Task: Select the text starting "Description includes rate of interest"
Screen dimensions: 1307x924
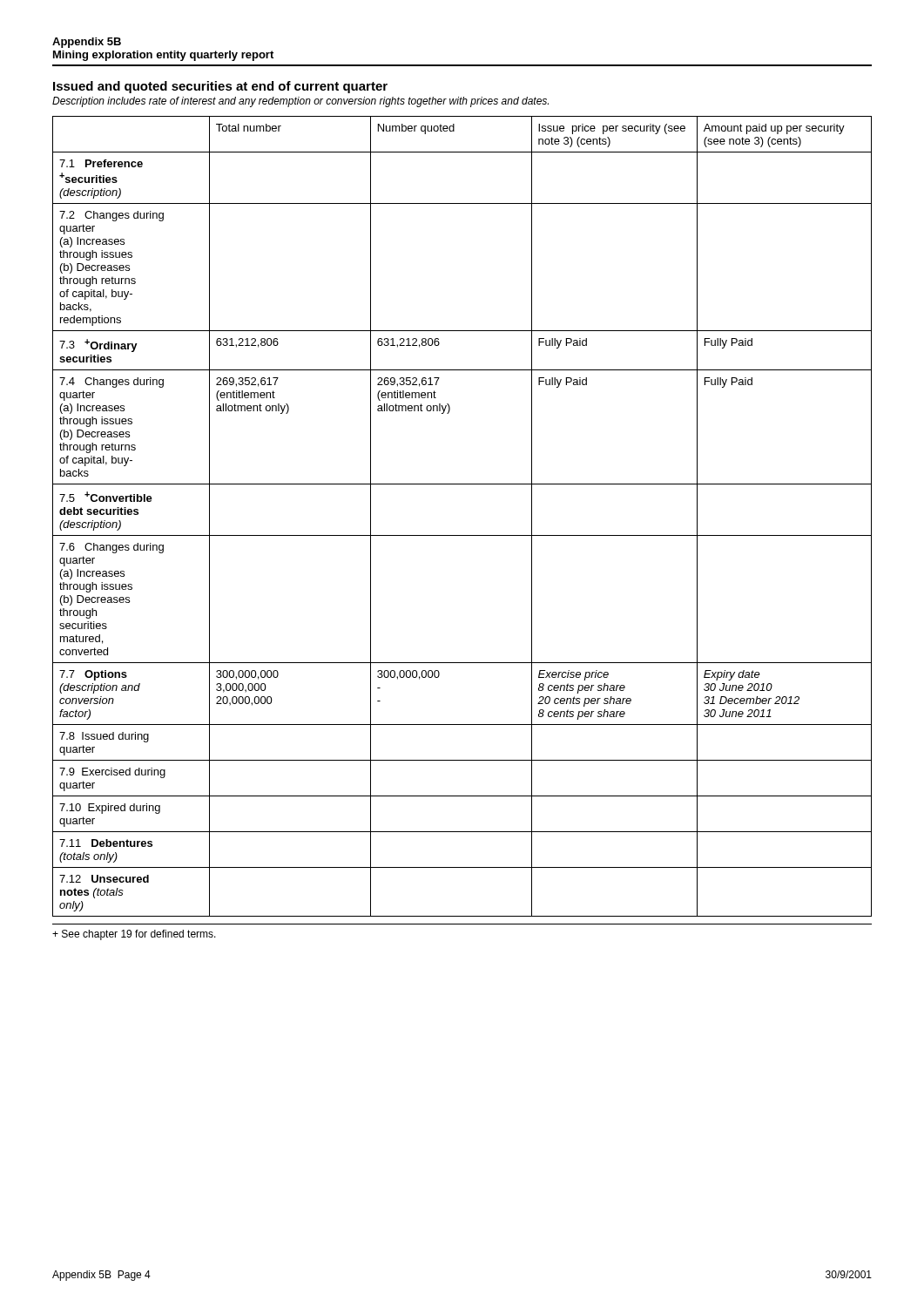Action: click(301, 101)
